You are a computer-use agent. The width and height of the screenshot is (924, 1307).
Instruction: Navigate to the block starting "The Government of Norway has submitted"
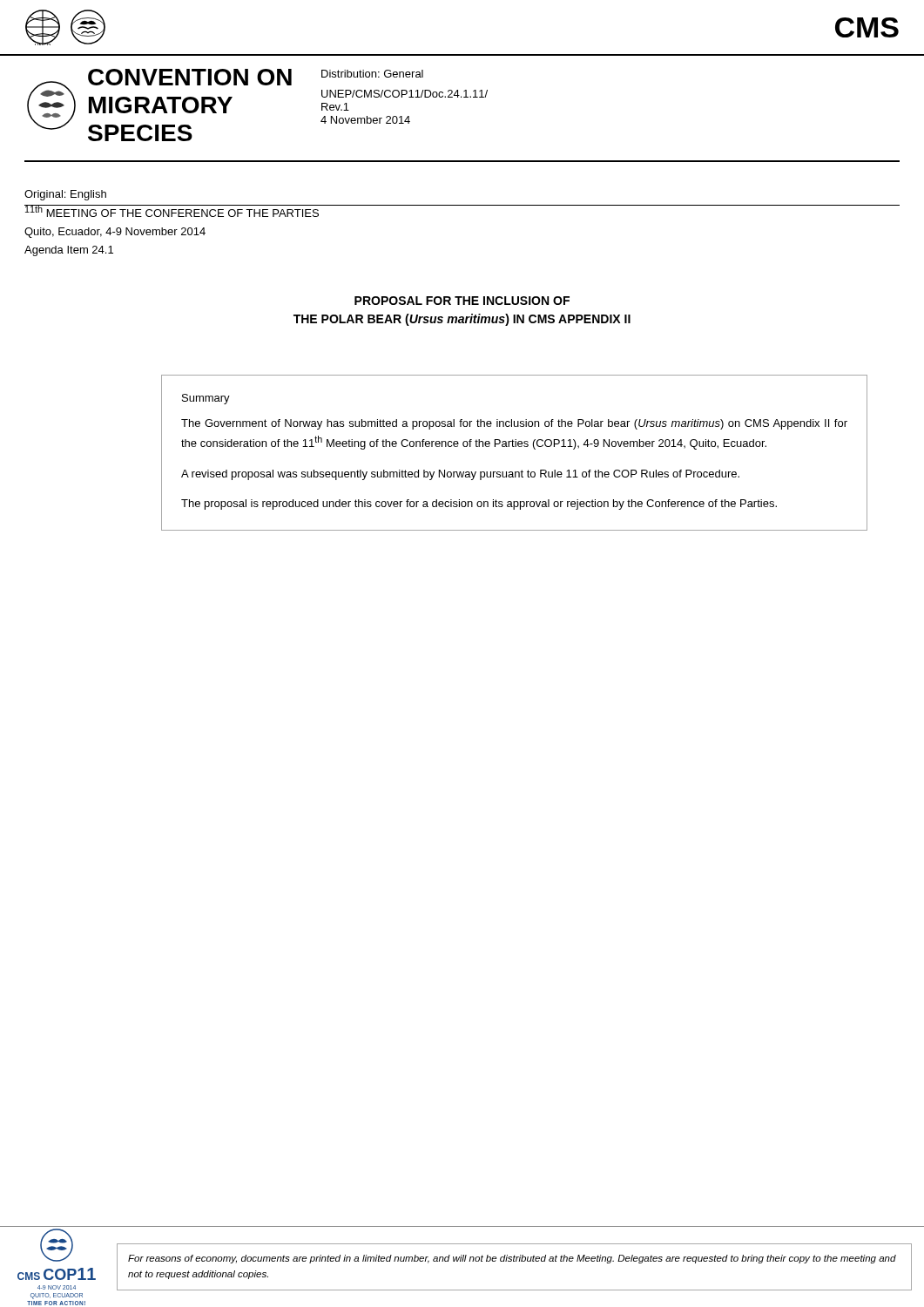(x=514, y=433)
